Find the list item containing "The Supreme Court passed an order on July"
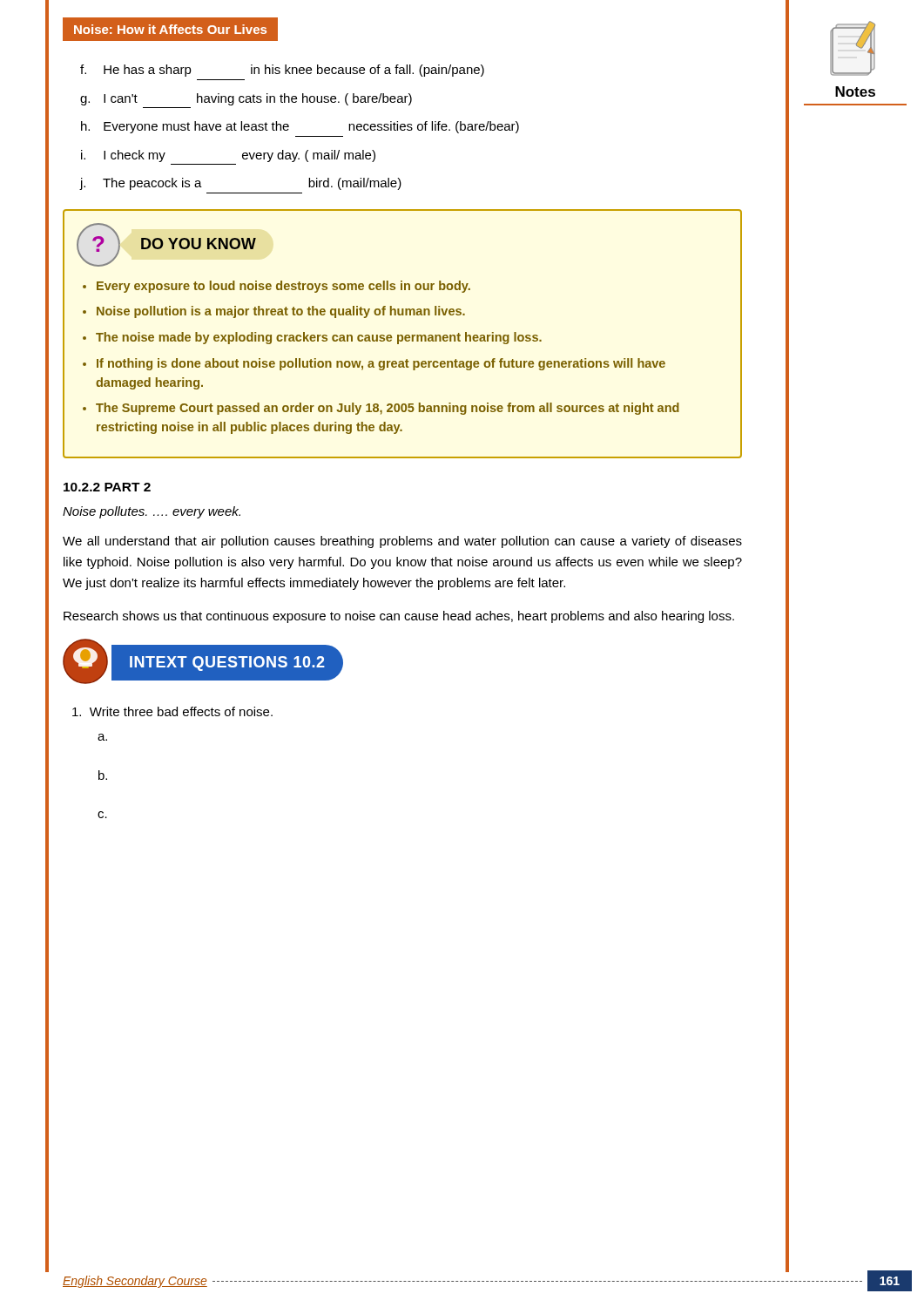The height and width of the screenshot is (1307, 924). click(x=388, y=417)
